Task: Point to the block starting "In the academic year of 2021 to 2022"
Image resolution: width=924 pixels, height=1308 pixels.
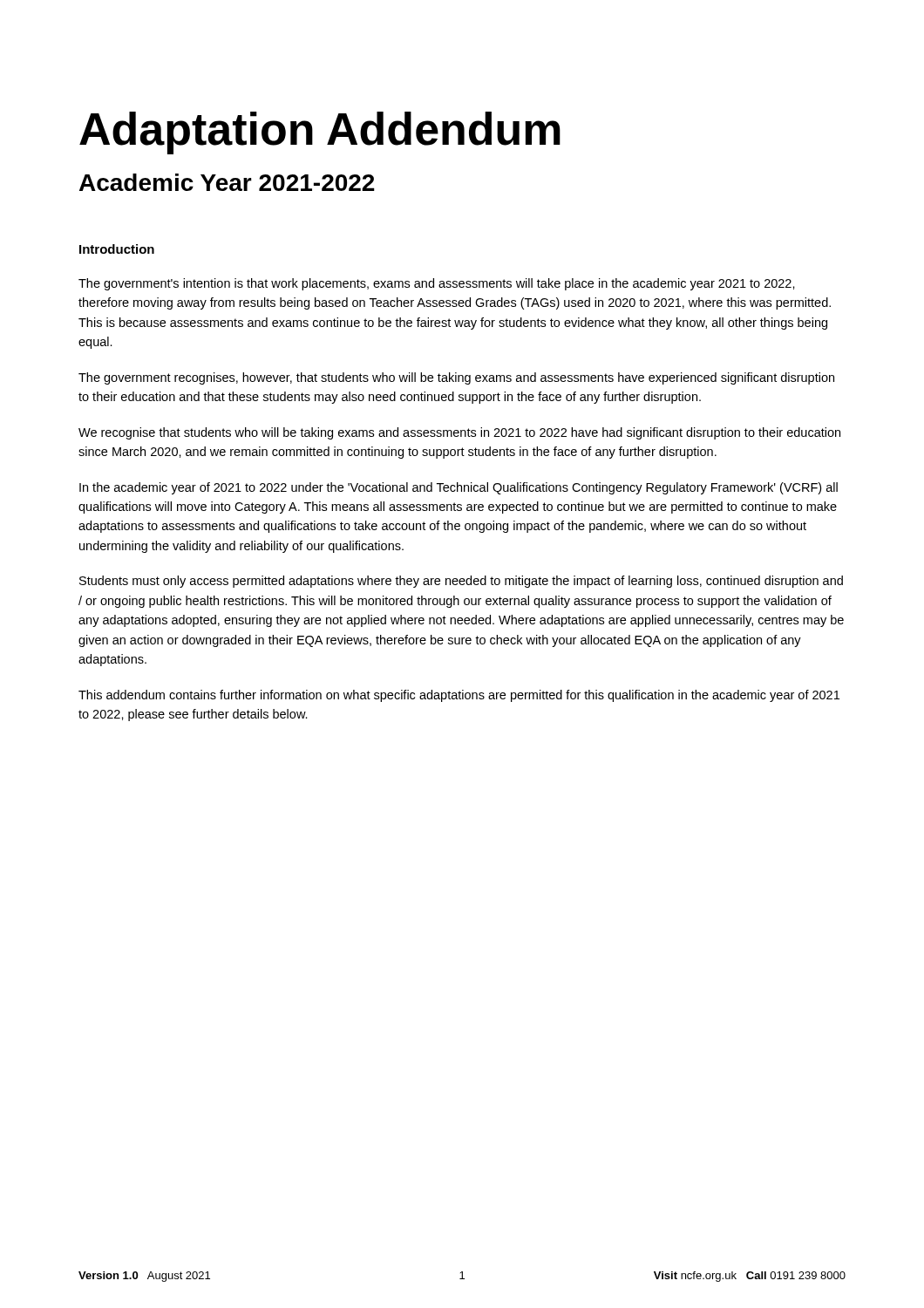Action: pyautogui.click(x=462, y=517)
